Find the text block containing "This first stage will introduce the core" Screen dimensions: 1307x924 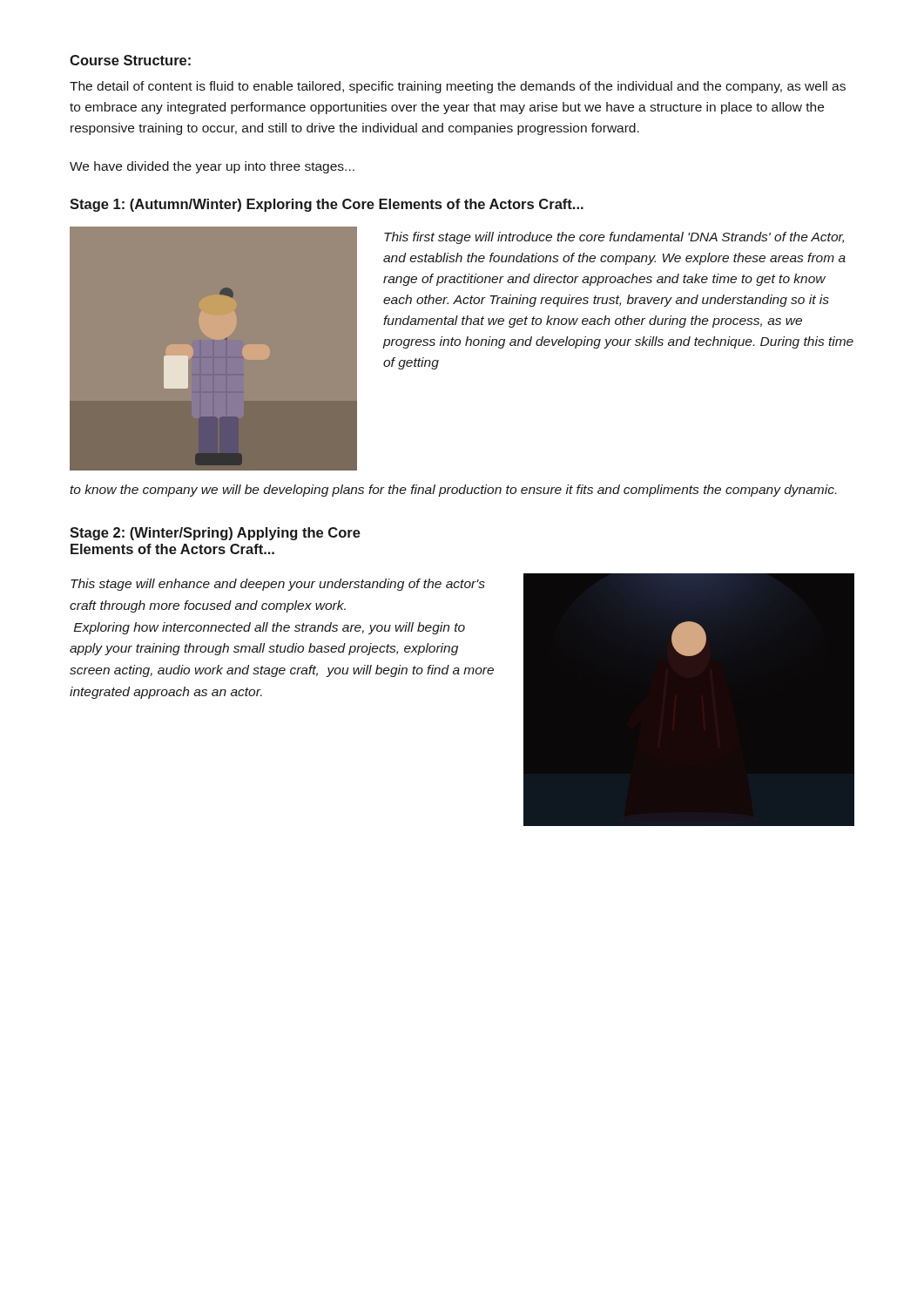click(x=618, y=299)
